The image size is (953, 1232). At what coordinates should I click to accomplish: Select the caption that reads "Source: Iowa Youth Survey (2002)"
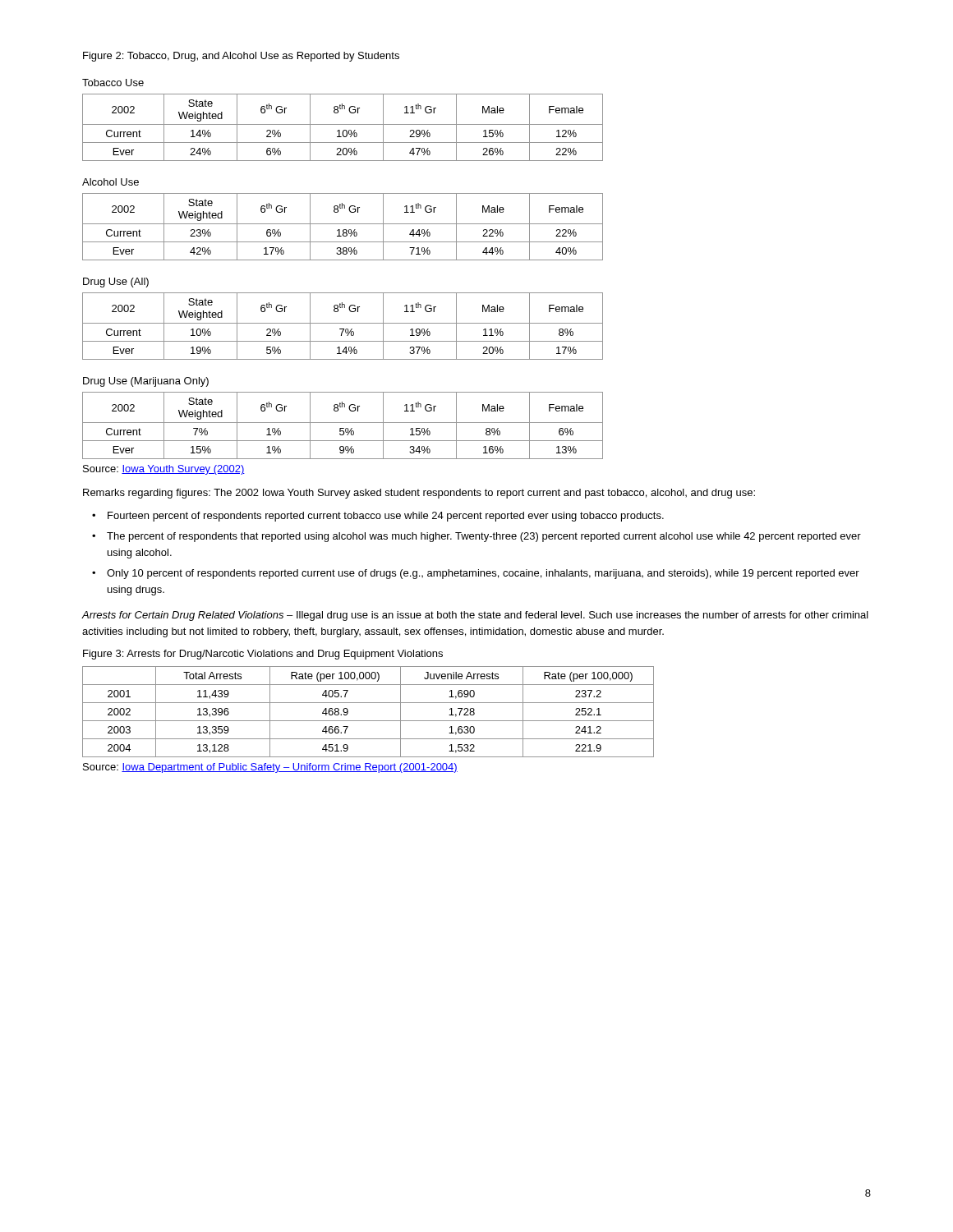click(163, 469)
